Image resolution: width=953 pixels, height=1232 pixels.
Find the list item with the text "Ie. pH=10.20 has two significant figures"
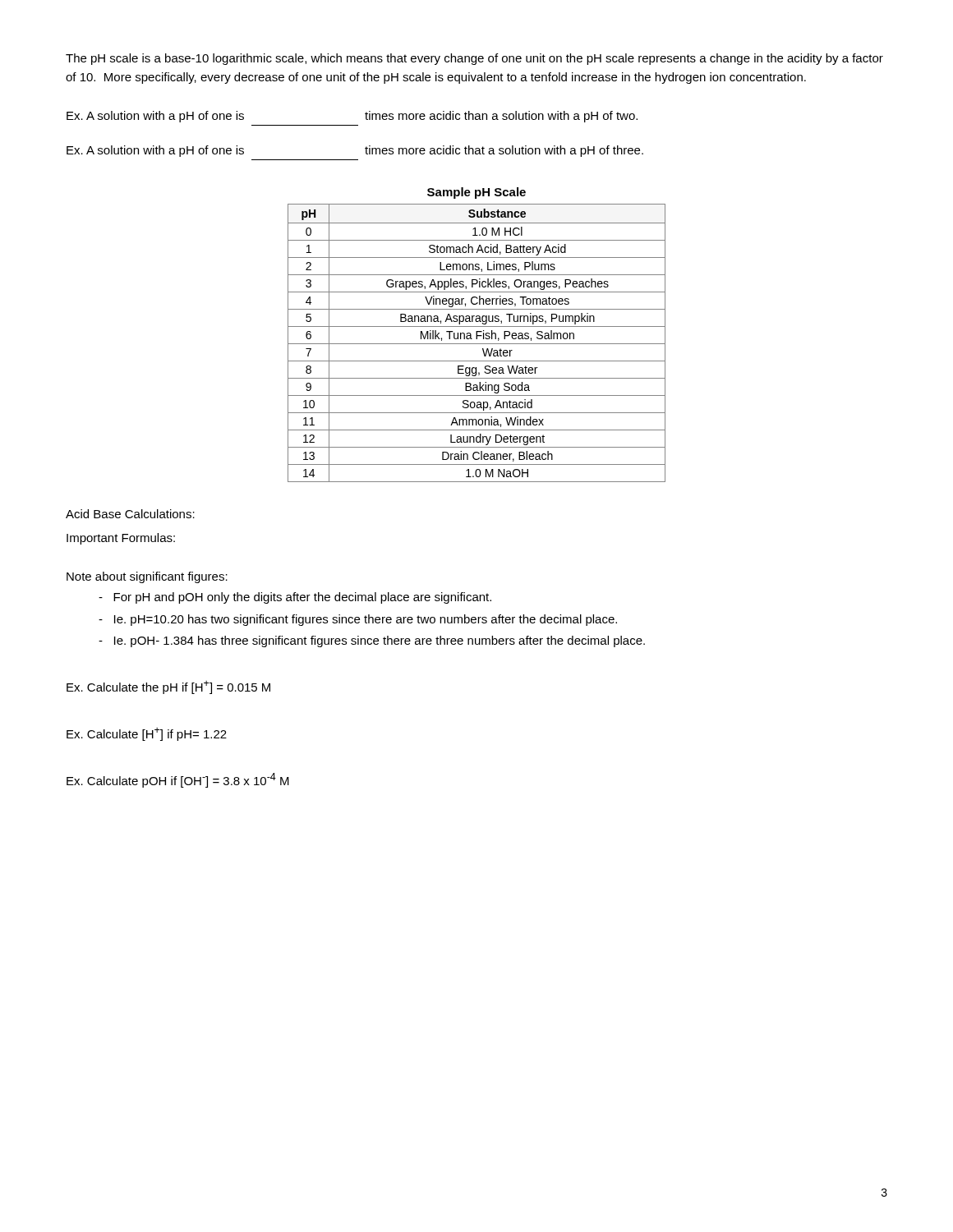click(x=358, y=618)
